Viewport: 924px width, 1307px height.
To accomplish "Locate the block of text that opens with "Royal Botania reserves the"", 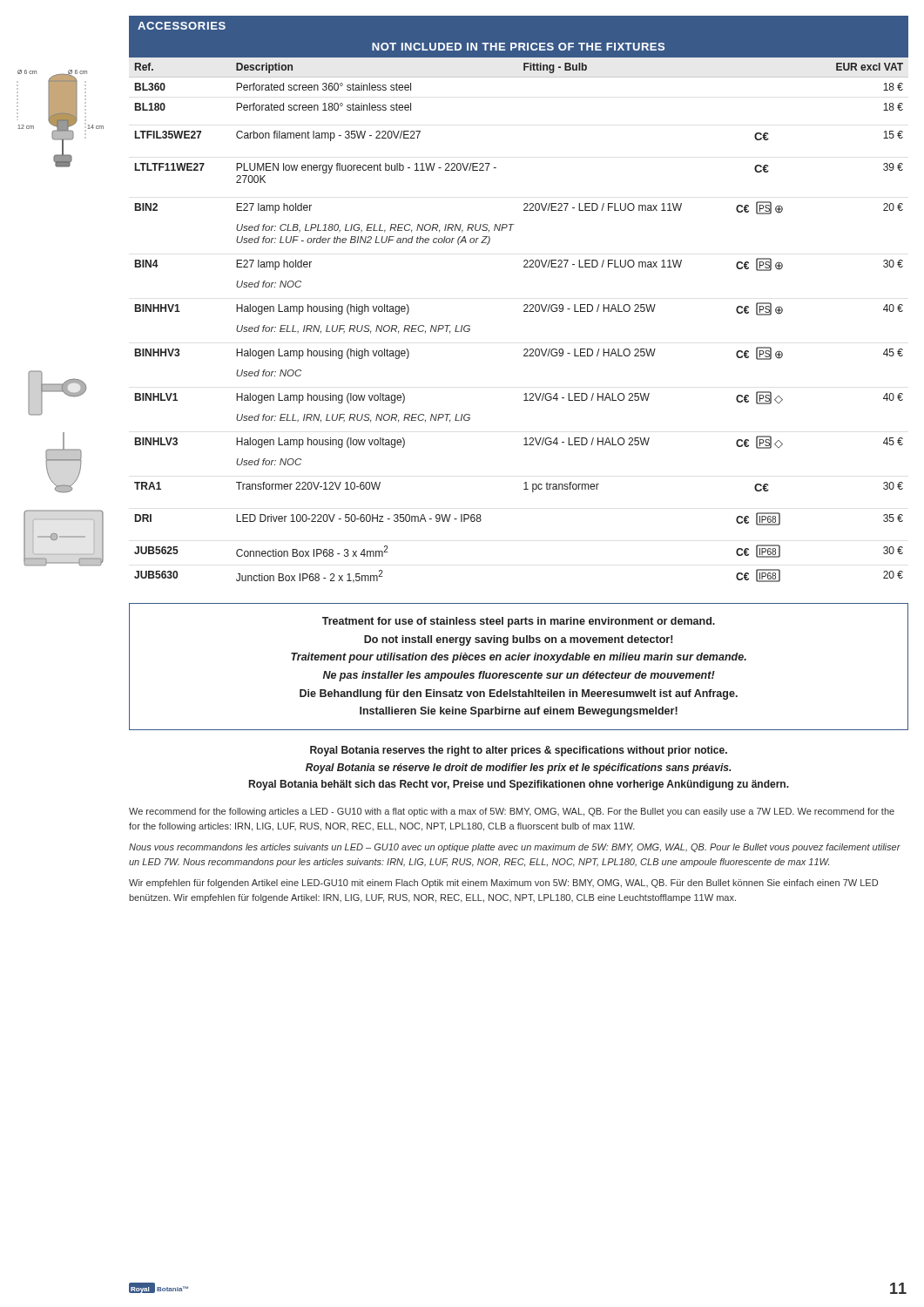I will pyautogui.click(x=519, y=767).
